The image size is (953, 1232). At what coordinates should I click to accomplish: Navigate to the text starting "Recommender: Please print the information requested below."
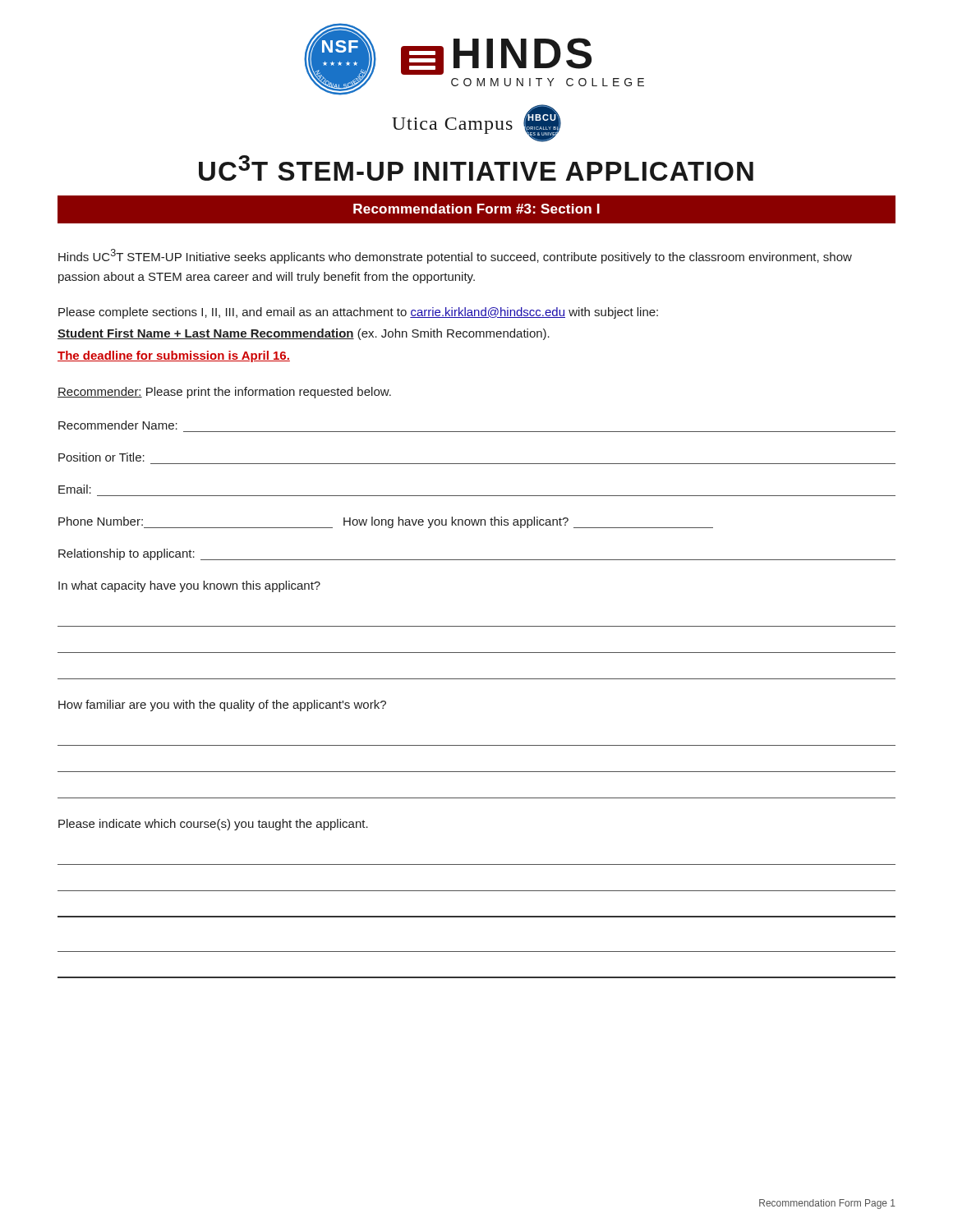[225, 391]
